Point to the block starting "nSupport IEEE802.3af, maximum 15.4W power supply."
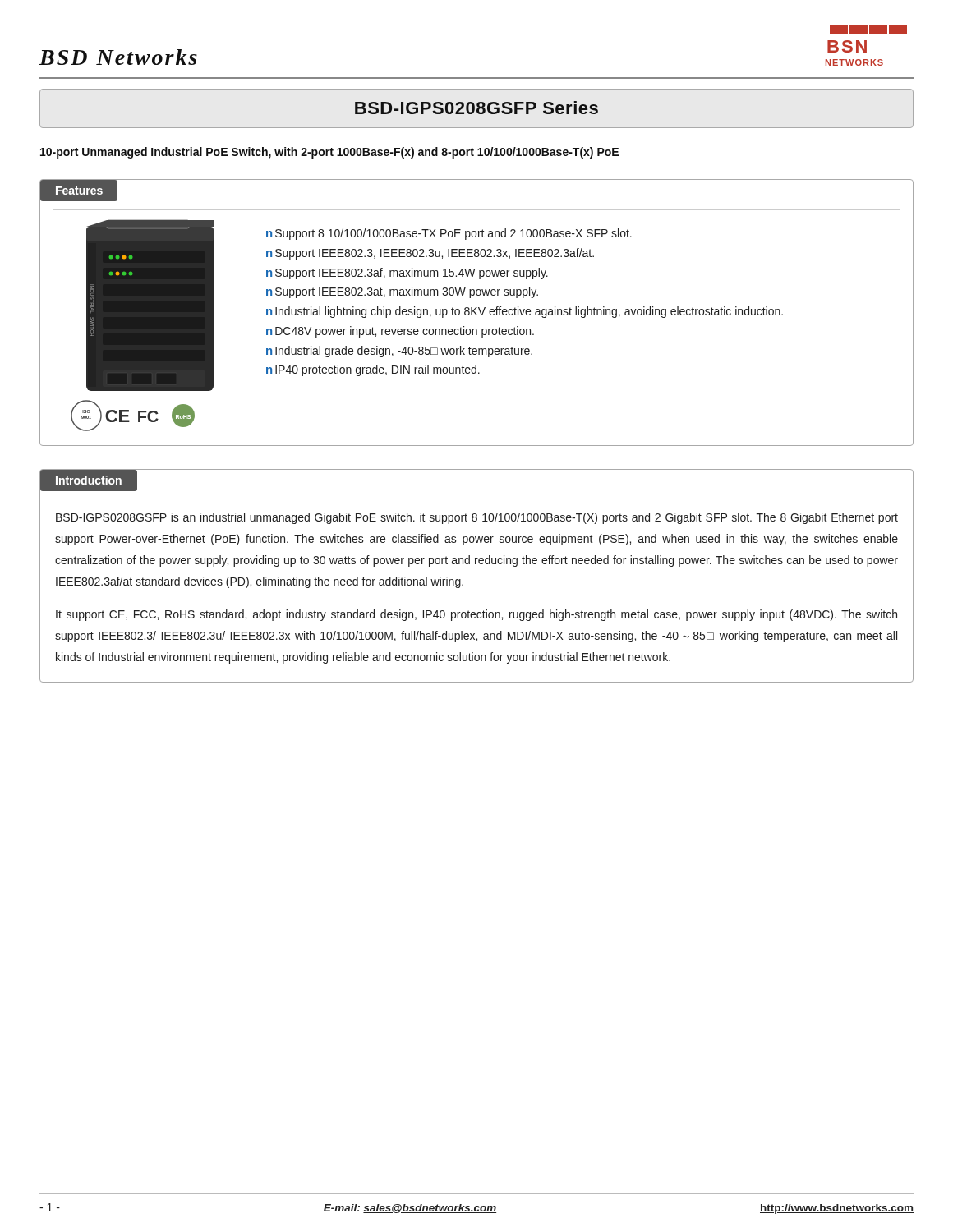The width and height of the screenshot is (953, 1232). pyautogui.click(x=407, y=274)
